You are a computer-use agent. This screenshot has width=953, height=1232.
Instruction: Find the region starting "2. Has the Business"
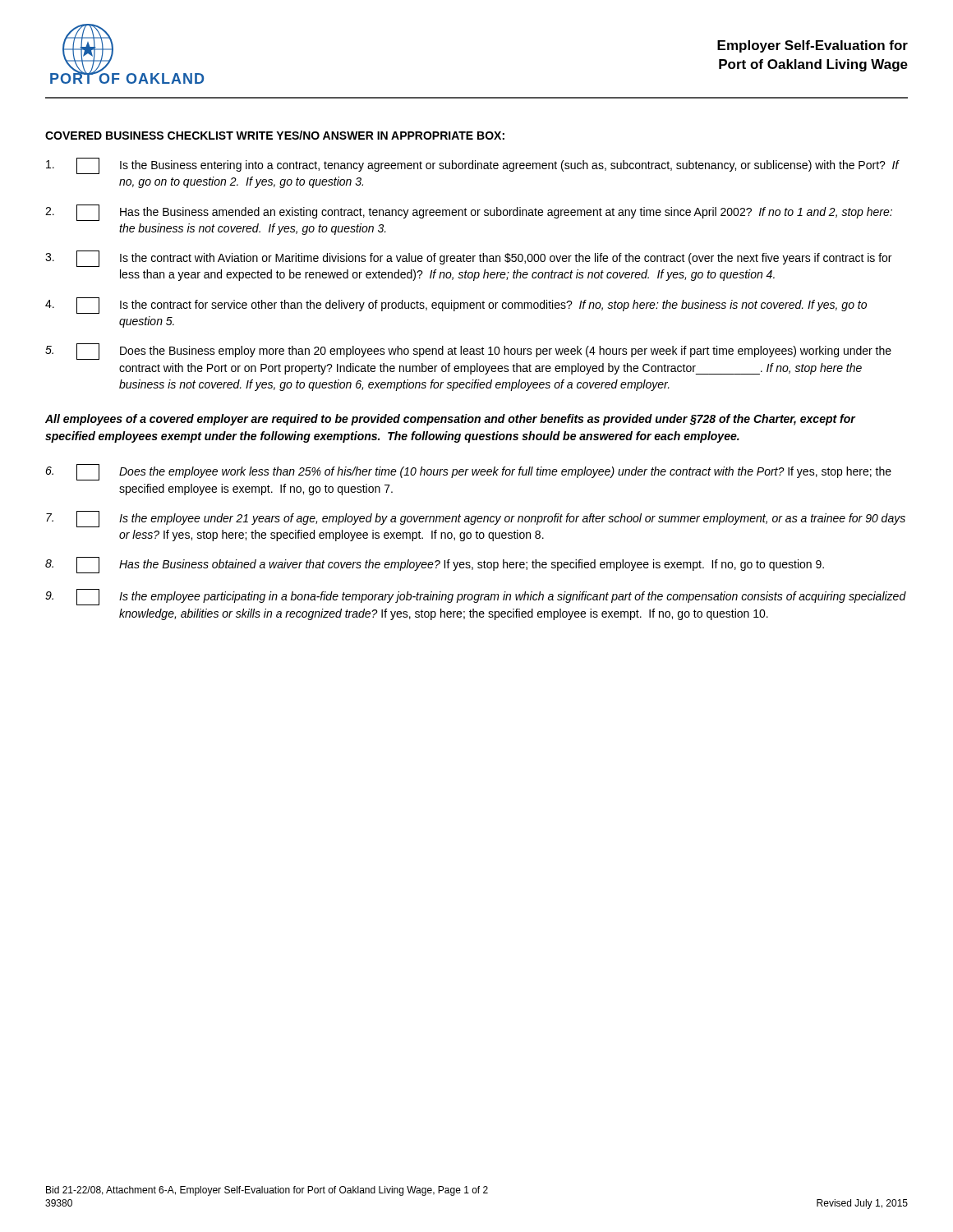click(x=476, y=220)
